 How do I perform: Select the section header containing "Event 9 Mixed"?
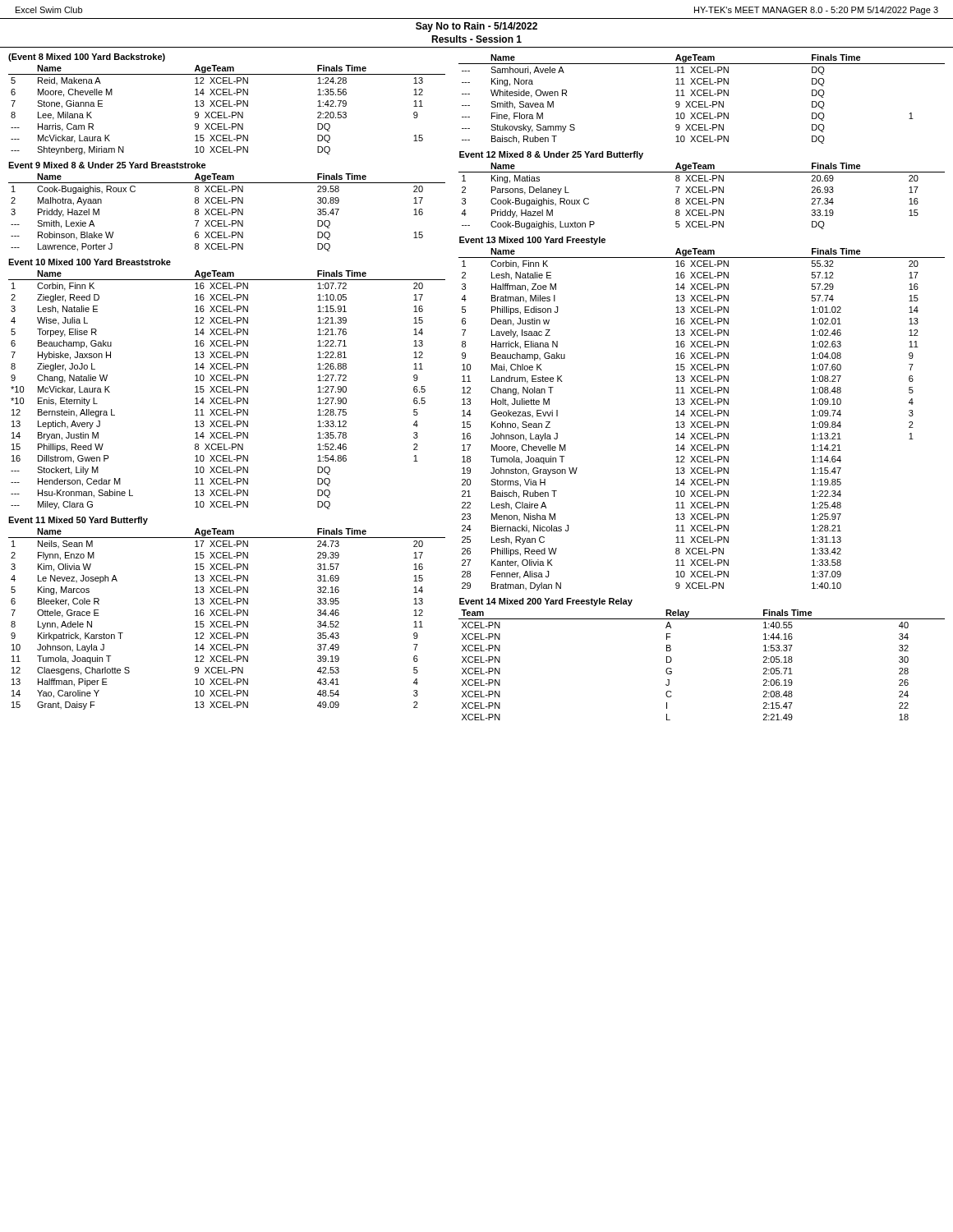click(x=107, y=165)
